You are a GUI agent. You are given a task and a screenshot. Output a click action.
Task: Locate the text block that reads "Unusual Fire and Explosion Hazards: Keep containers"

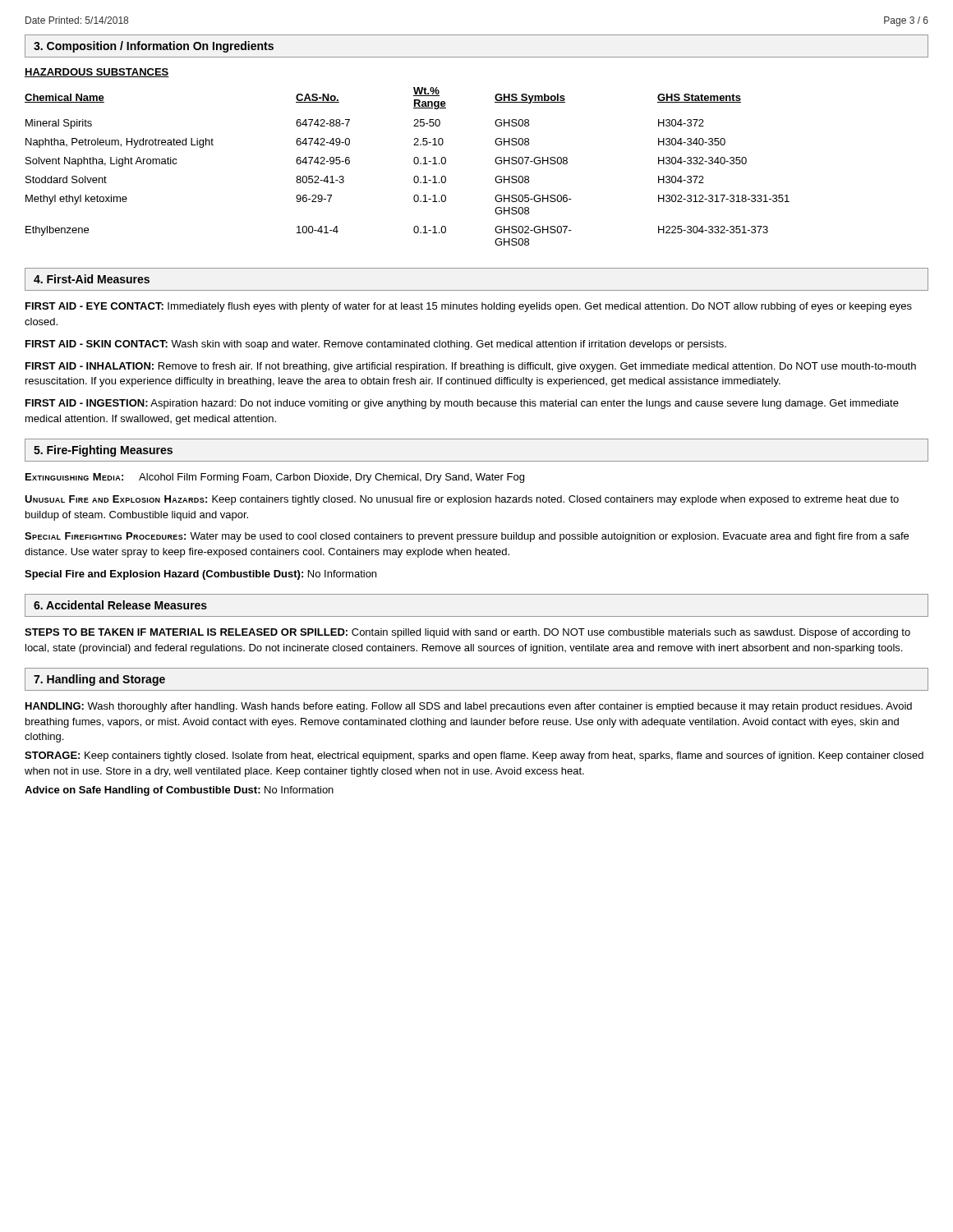click(x=462, y=506)
